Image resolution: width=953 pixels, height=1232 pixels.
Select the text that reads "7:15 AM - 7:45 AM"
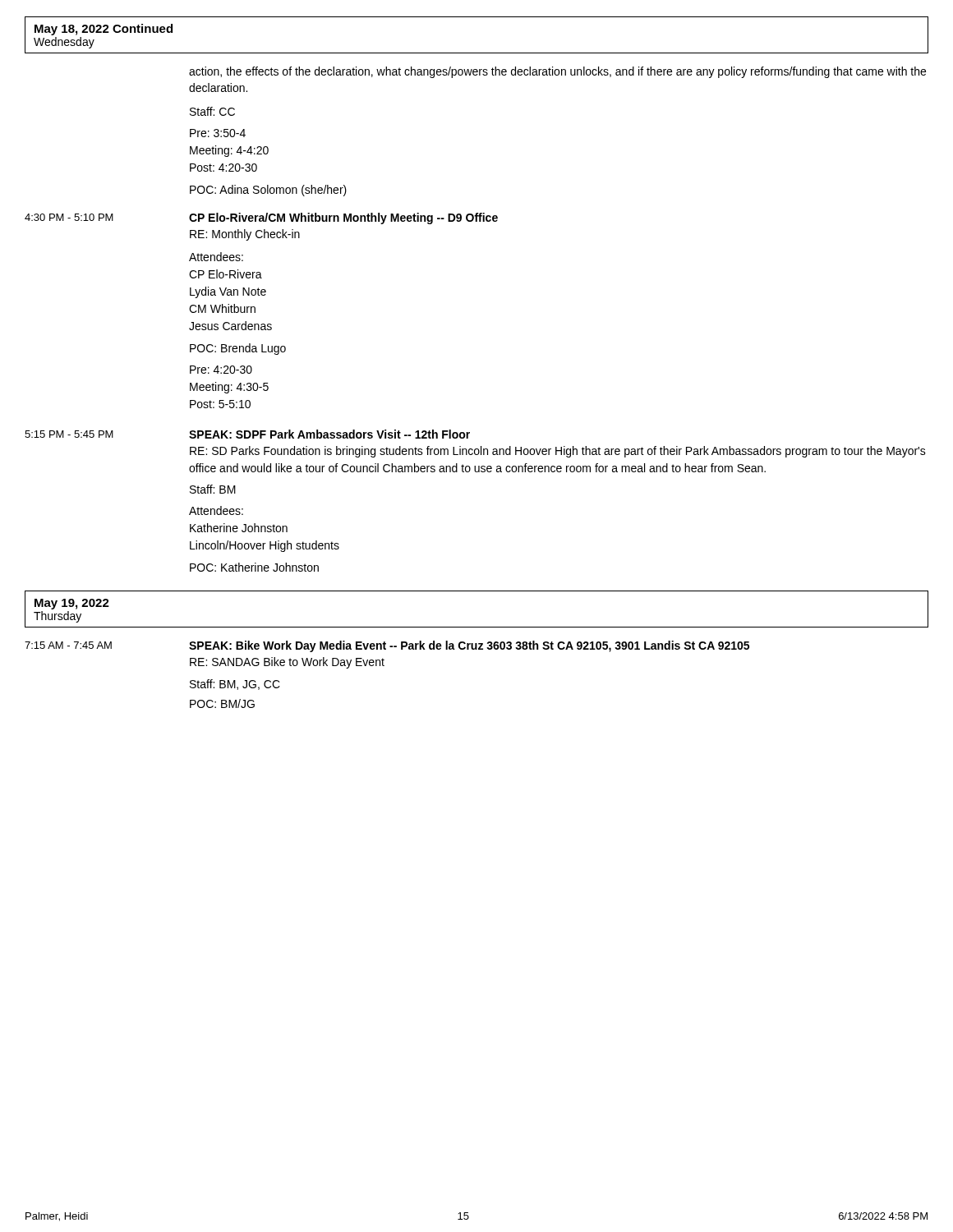click(x=69, y=645)
